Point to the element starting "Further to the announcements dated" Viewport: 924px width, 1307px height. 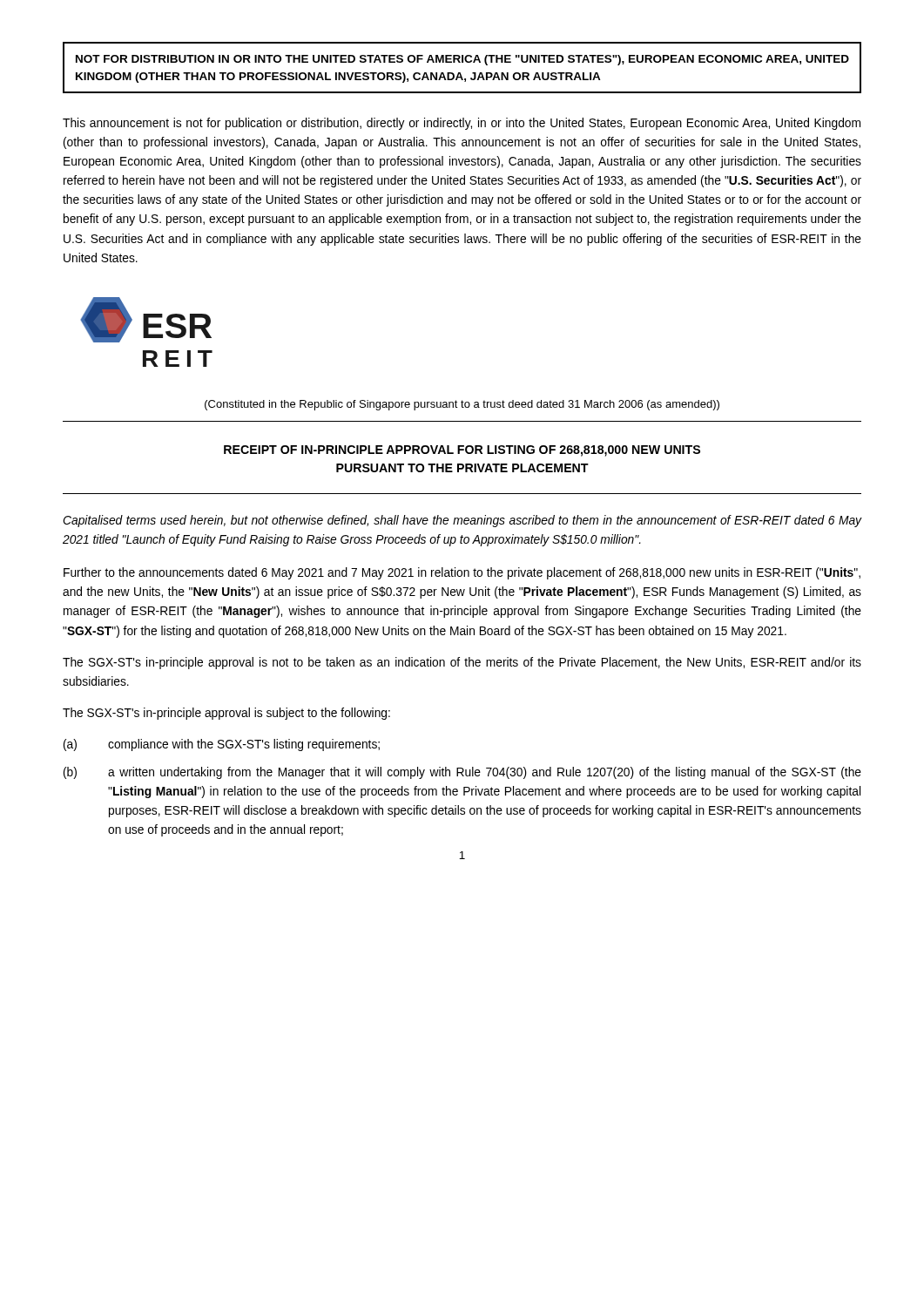pyautogui.click(x=462, y=602)
